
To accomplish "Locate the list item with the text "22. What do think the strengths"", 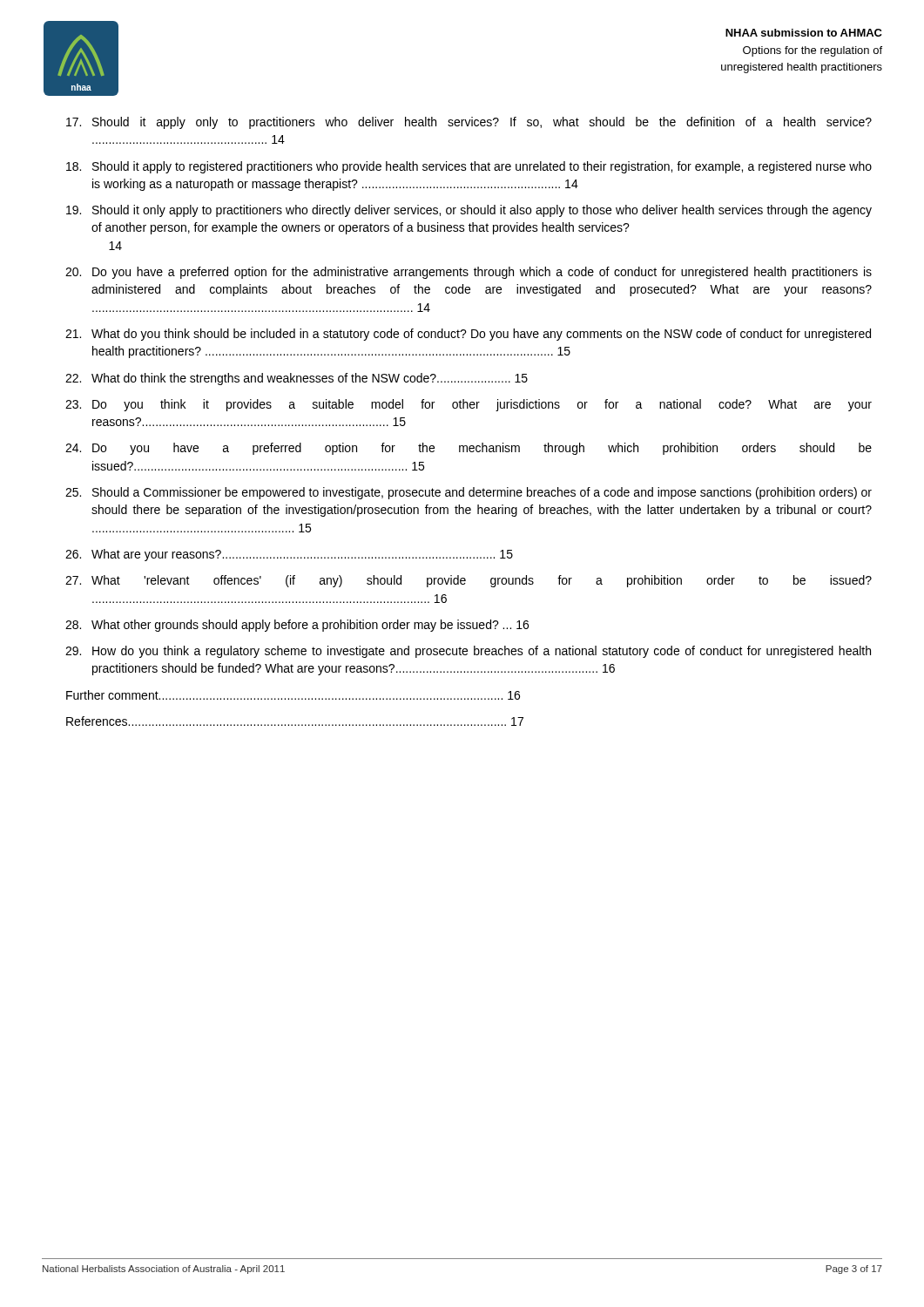I will [x=469, y=378].
